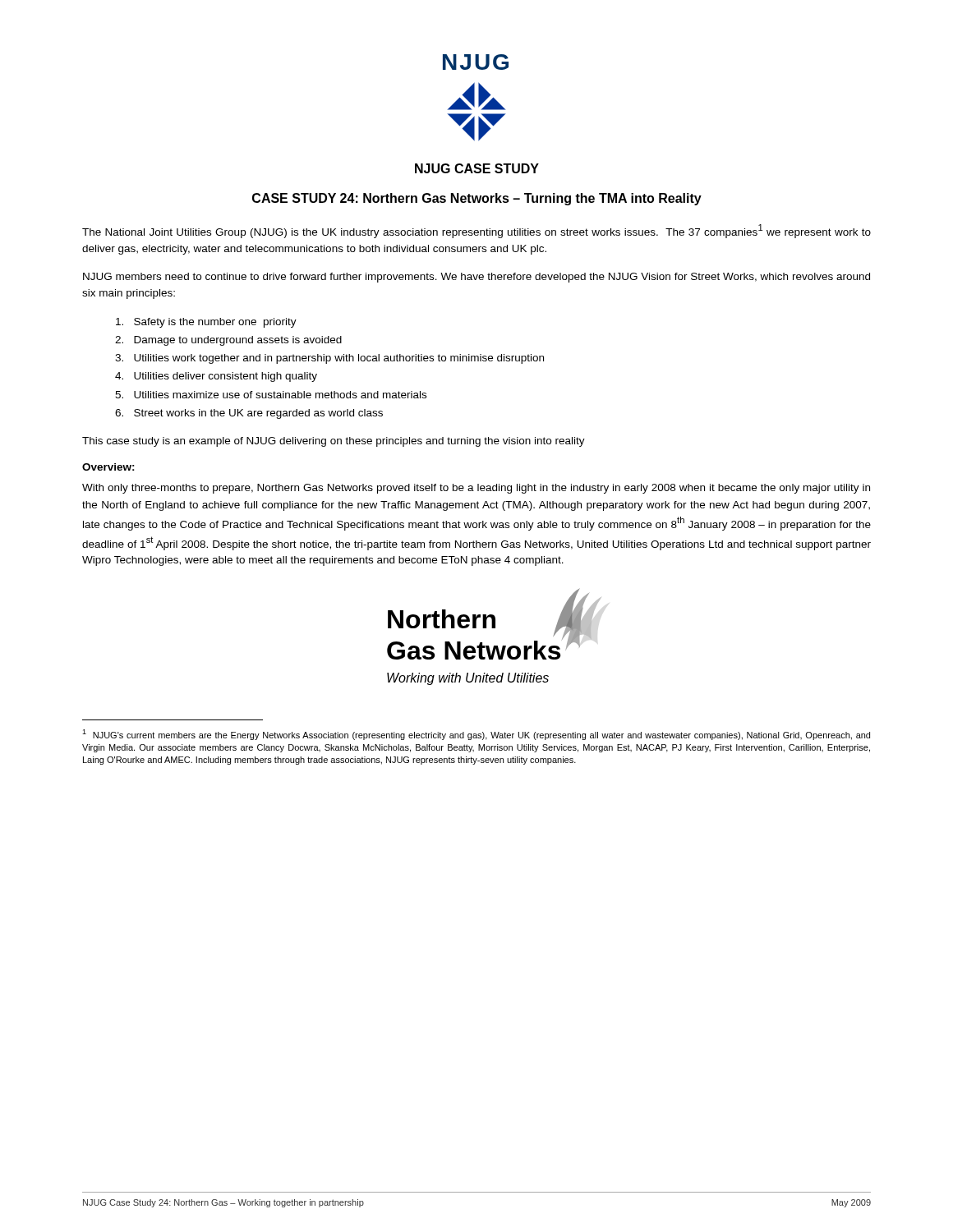Point to the text block starting "CASE STUDY 24: Northern Gas Networks"
The height and width of the screenshot is (1232, 953).
[476, 198]
